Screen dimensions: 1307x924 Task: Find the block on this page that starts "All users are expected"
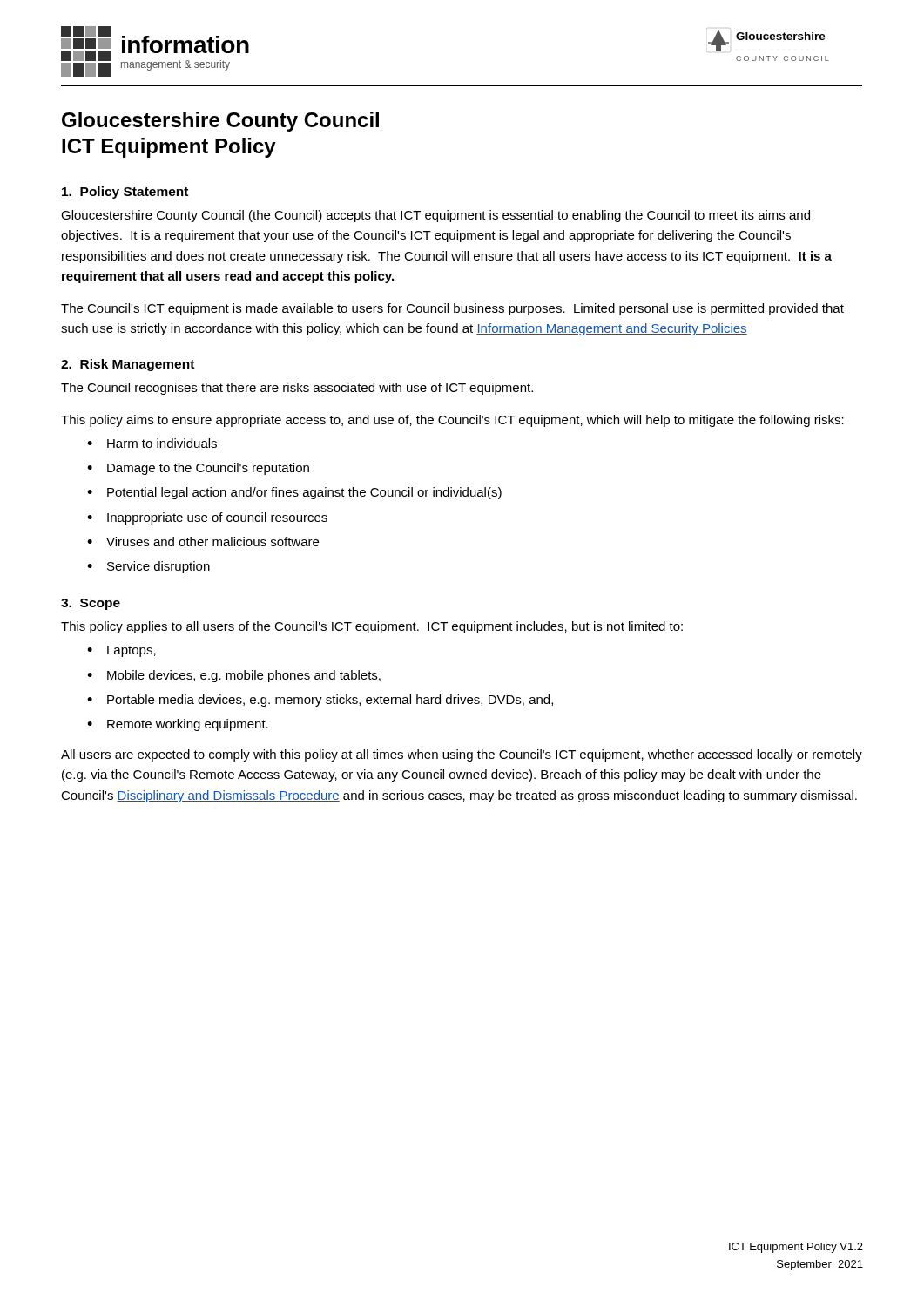point(461,775)
